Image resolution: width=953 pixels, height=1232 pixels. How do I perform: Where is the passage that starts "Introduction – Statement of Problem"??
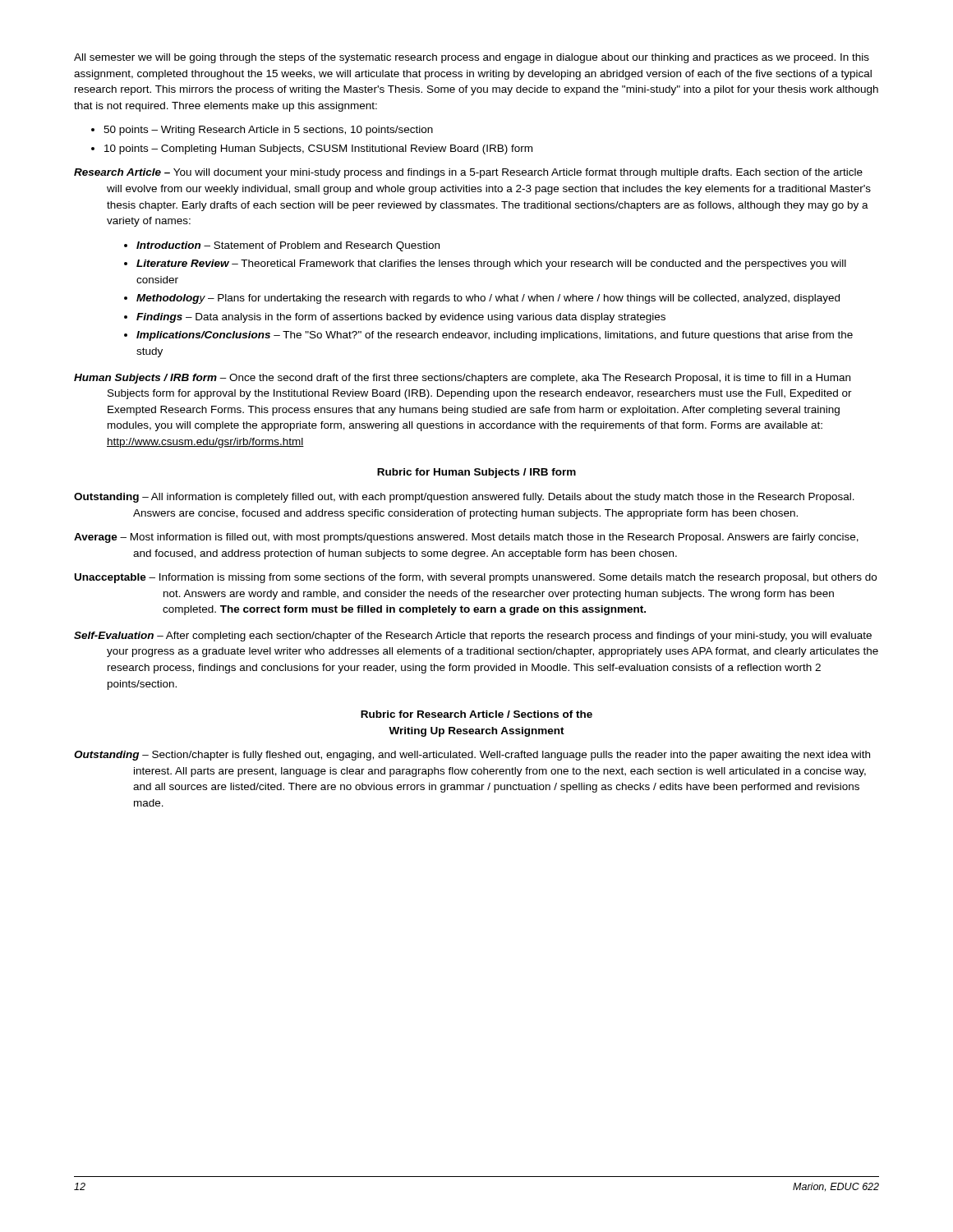[x=288, y=245]
